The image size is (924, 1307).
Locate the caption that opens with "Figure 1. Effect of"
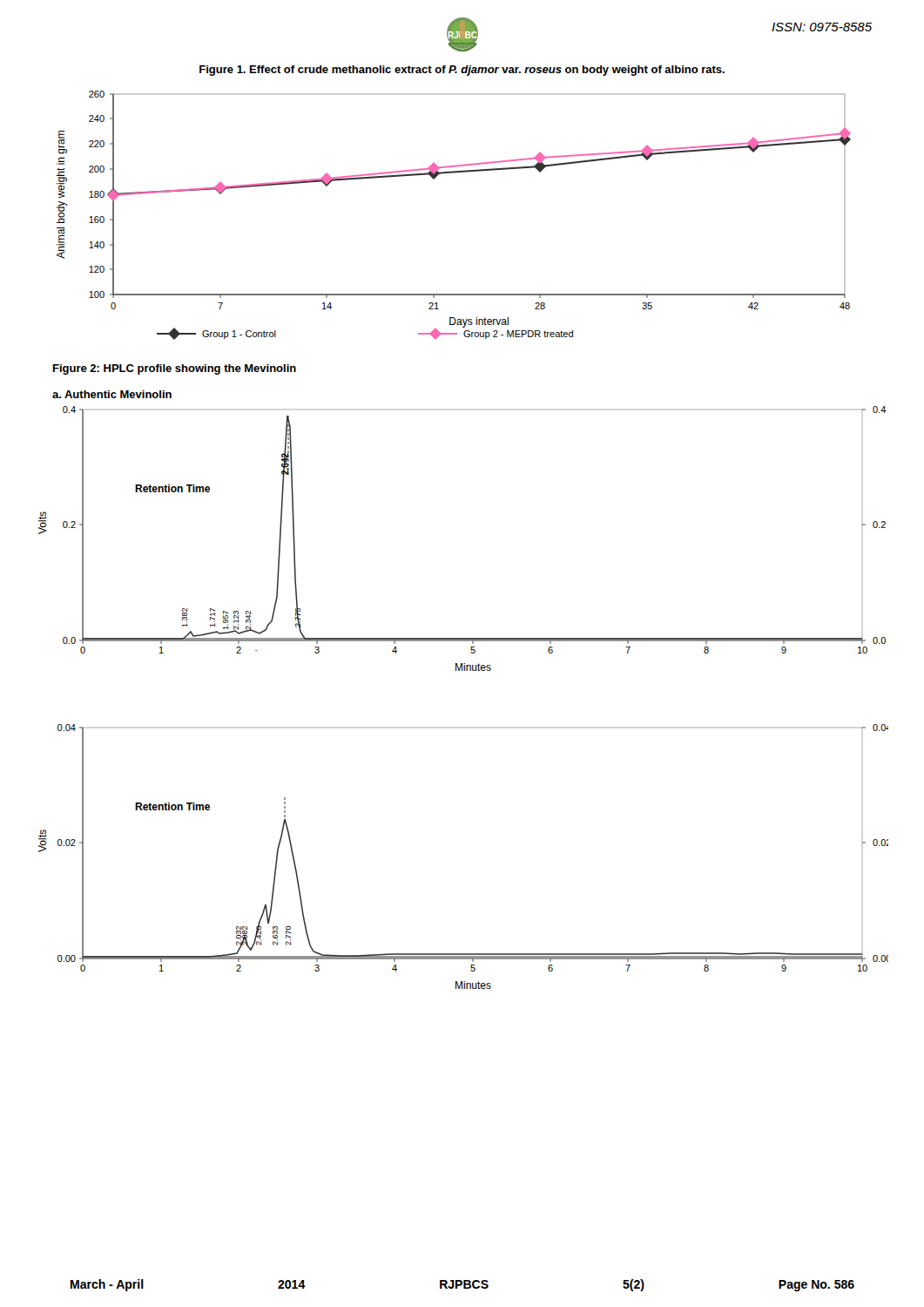(462, 69)
